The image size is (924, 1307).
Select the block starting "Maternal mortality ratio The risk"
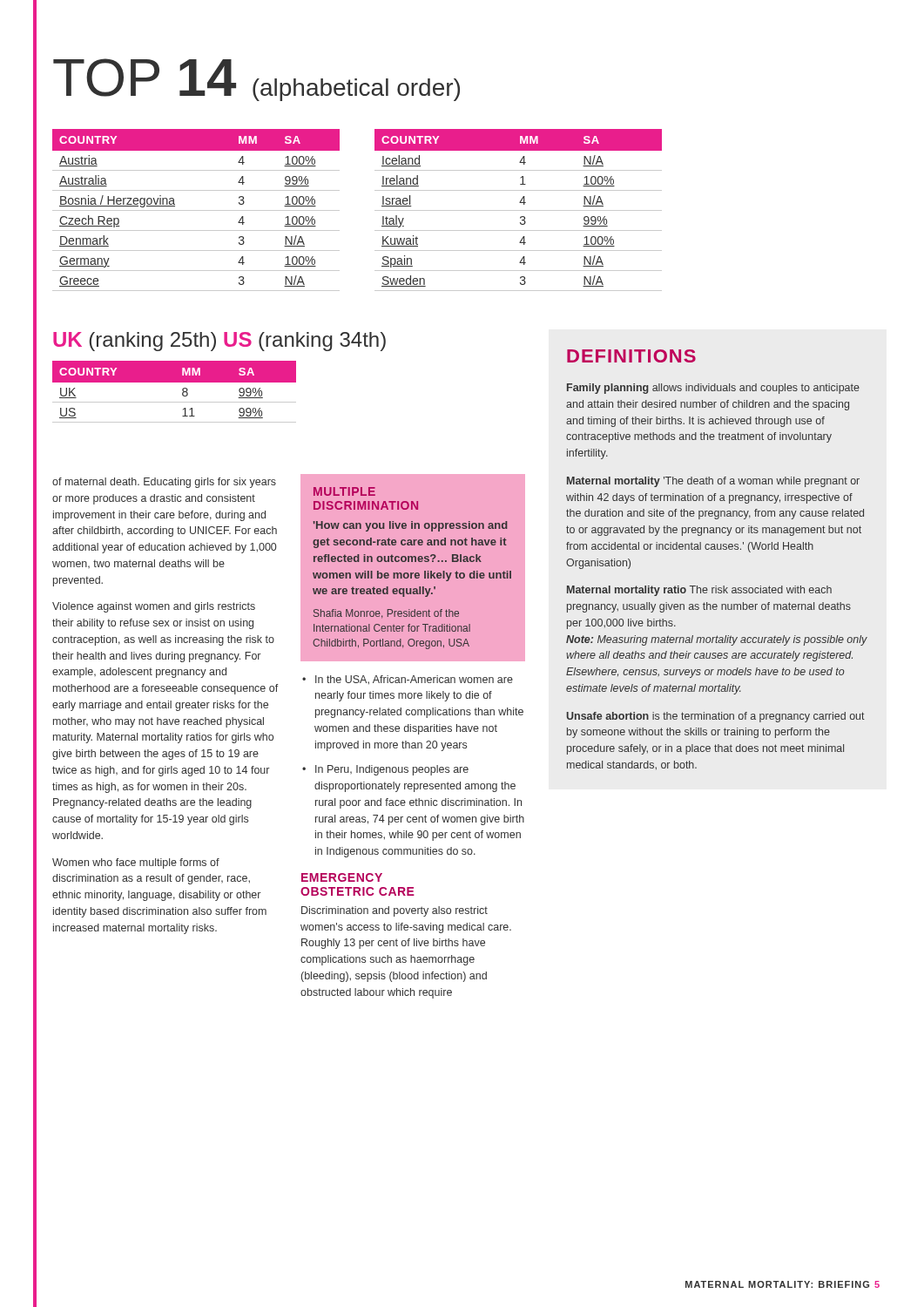coord(716,639)
